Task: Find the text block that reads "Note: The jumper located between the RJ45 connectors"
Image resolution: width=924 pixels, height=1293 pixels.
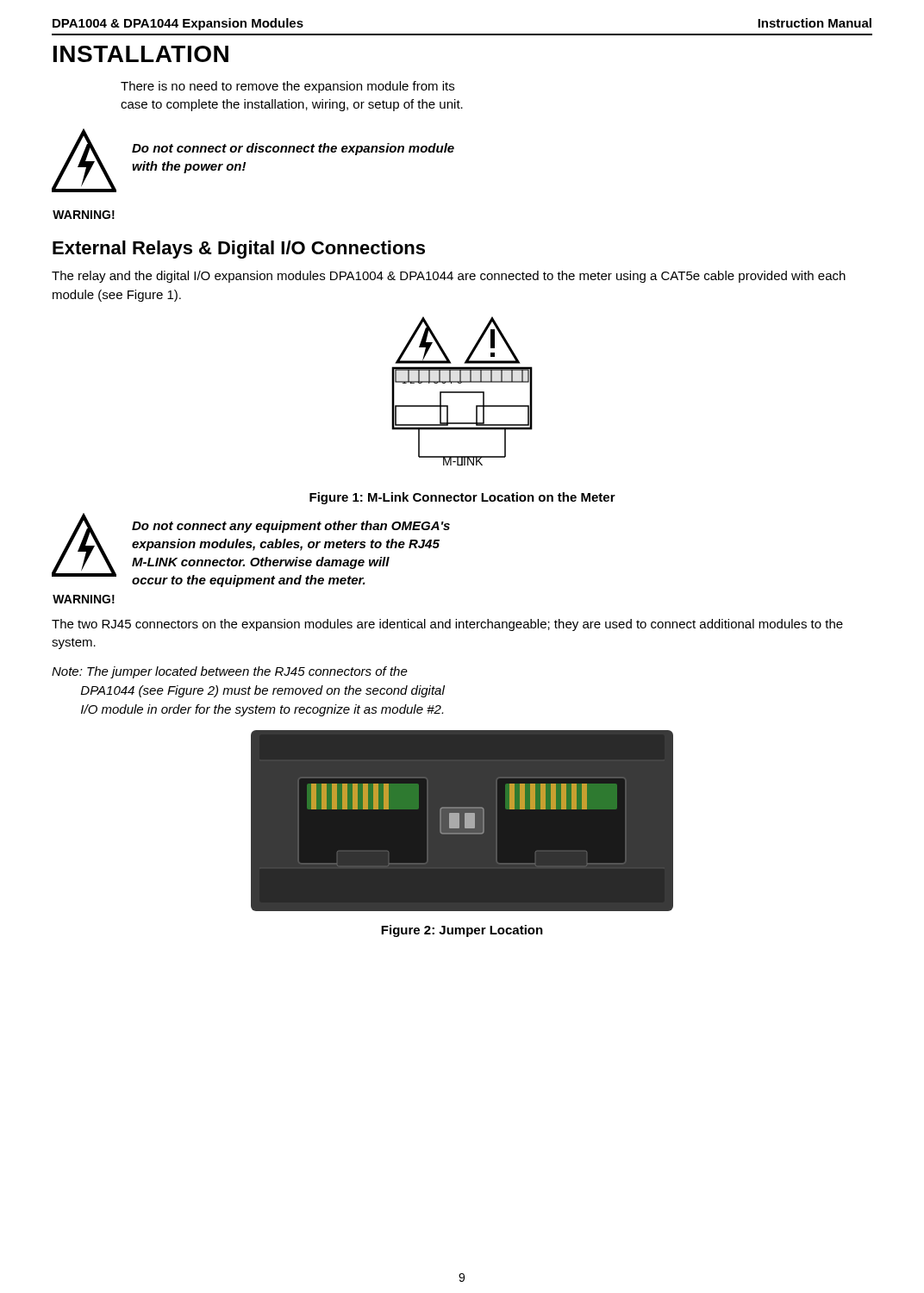Action: click(x=248, y=690)
